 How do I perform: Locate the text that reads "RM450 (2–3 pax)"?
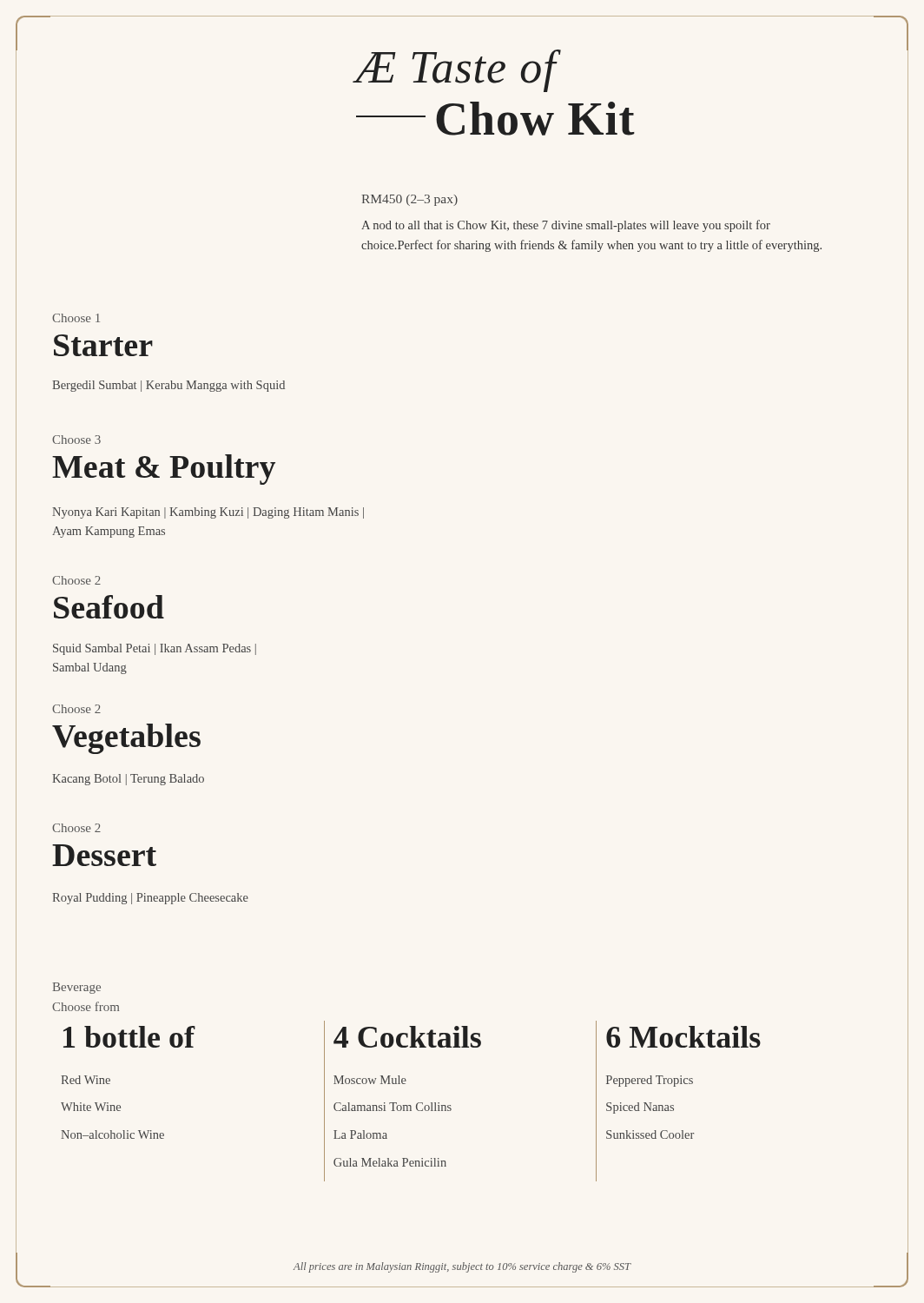pos(410,199)
